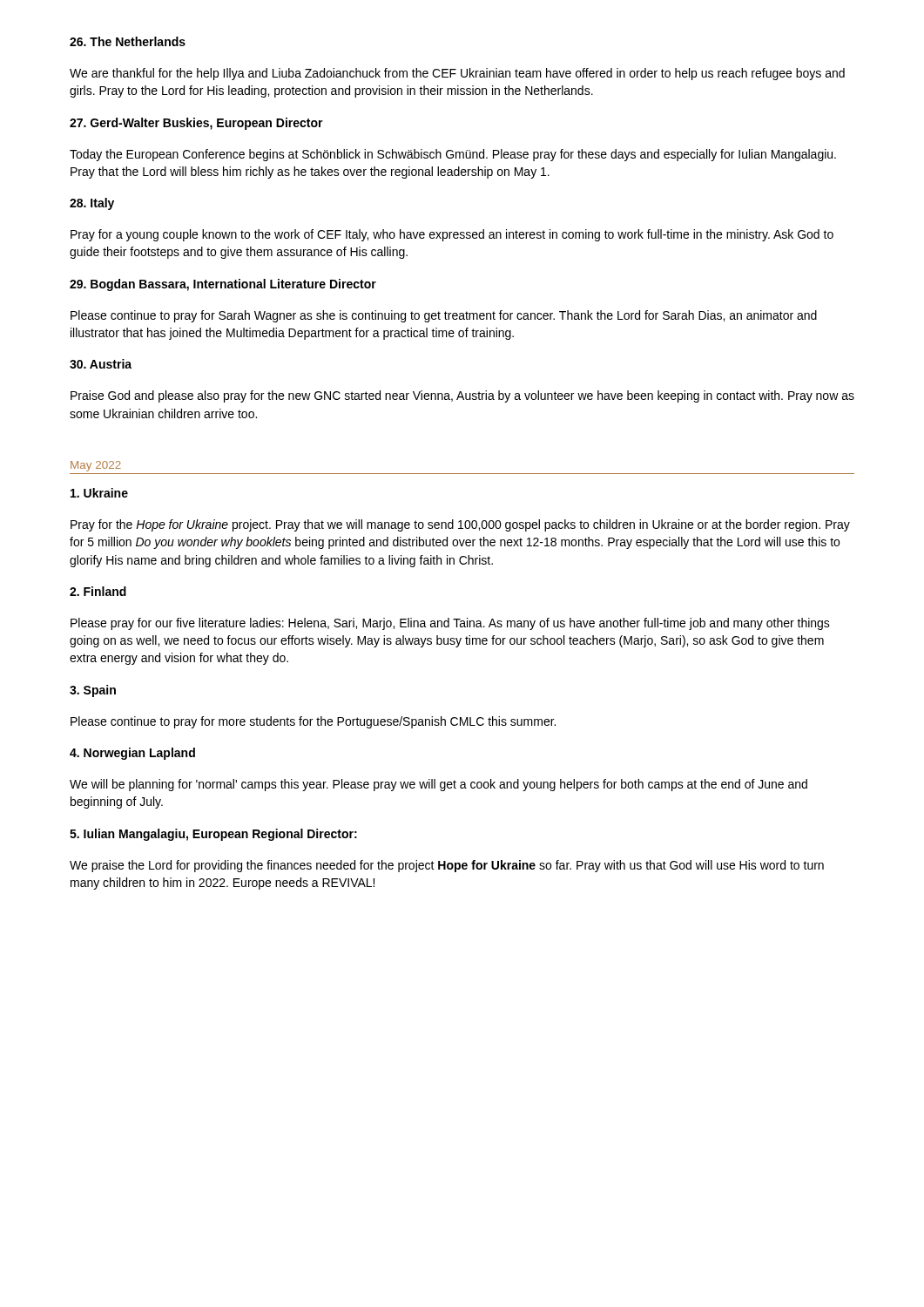Point to the block beginning "Please continue to pray for Sarah"

pyautogui.click(x=462, y=324)
